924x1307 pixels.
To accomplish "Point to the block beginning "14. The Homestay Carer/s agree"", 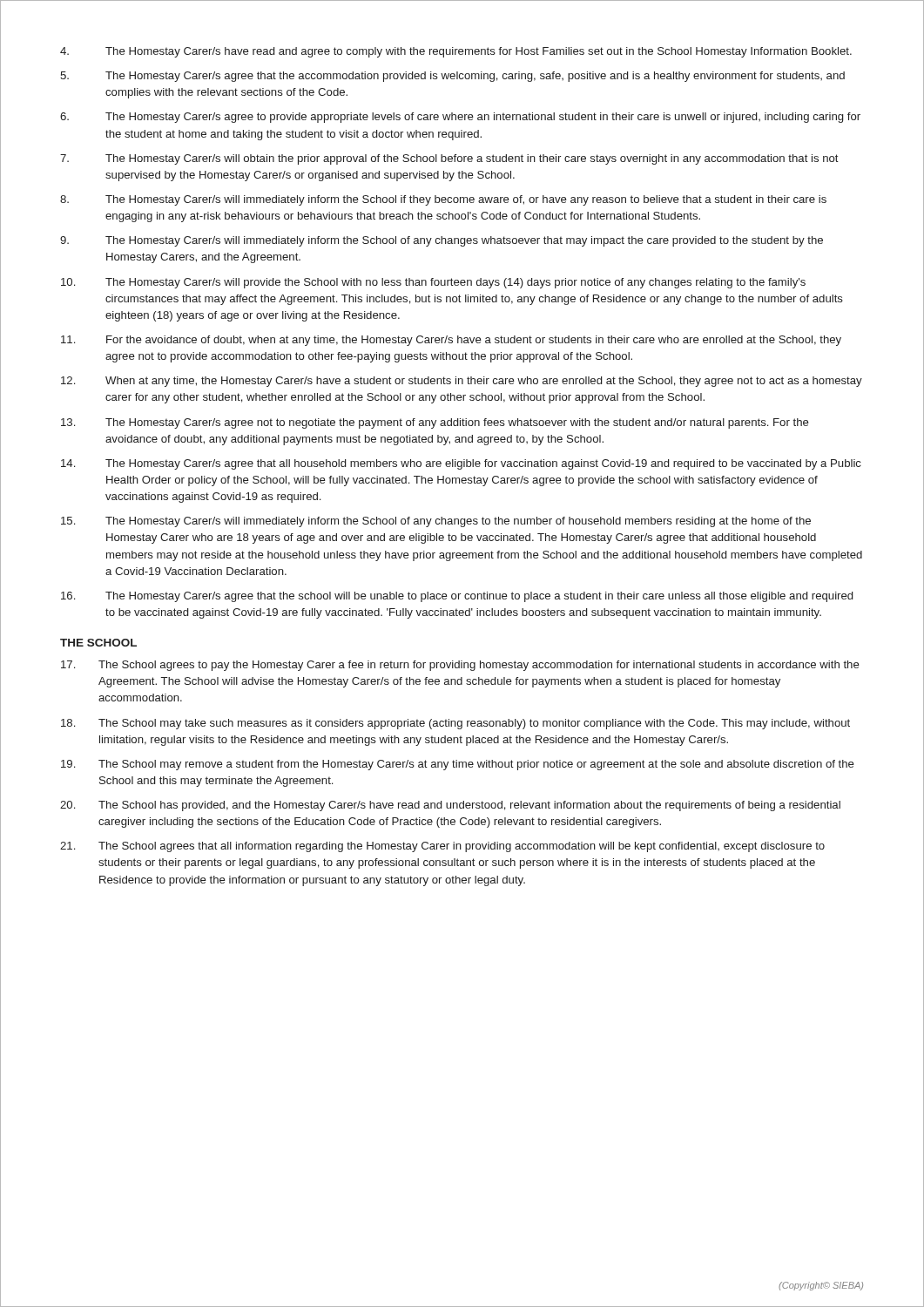I will (x=462, y=480).
